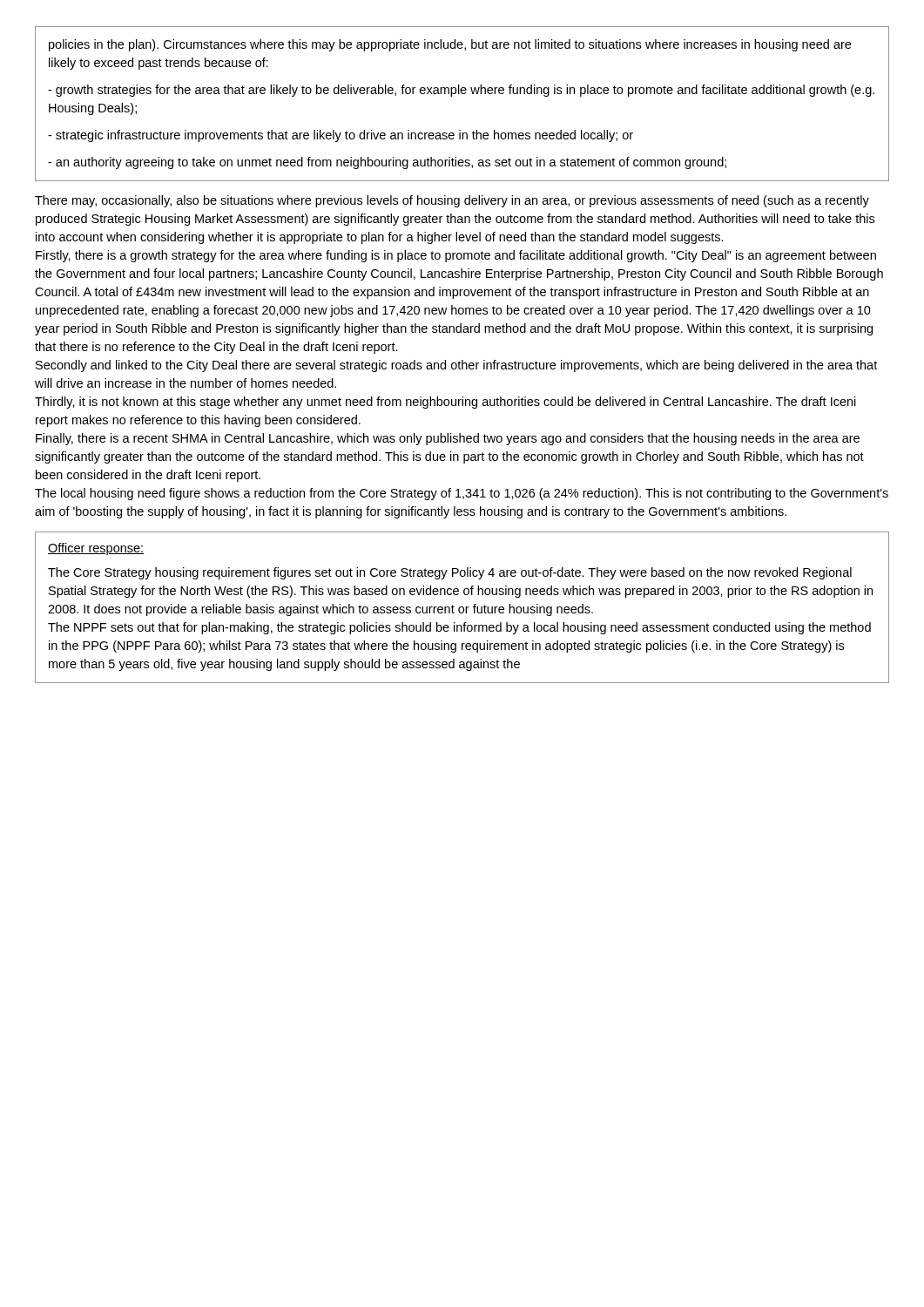Where is the passage that starts "policies in the plan). Circumstances where"?

click(x=462, y=104)
